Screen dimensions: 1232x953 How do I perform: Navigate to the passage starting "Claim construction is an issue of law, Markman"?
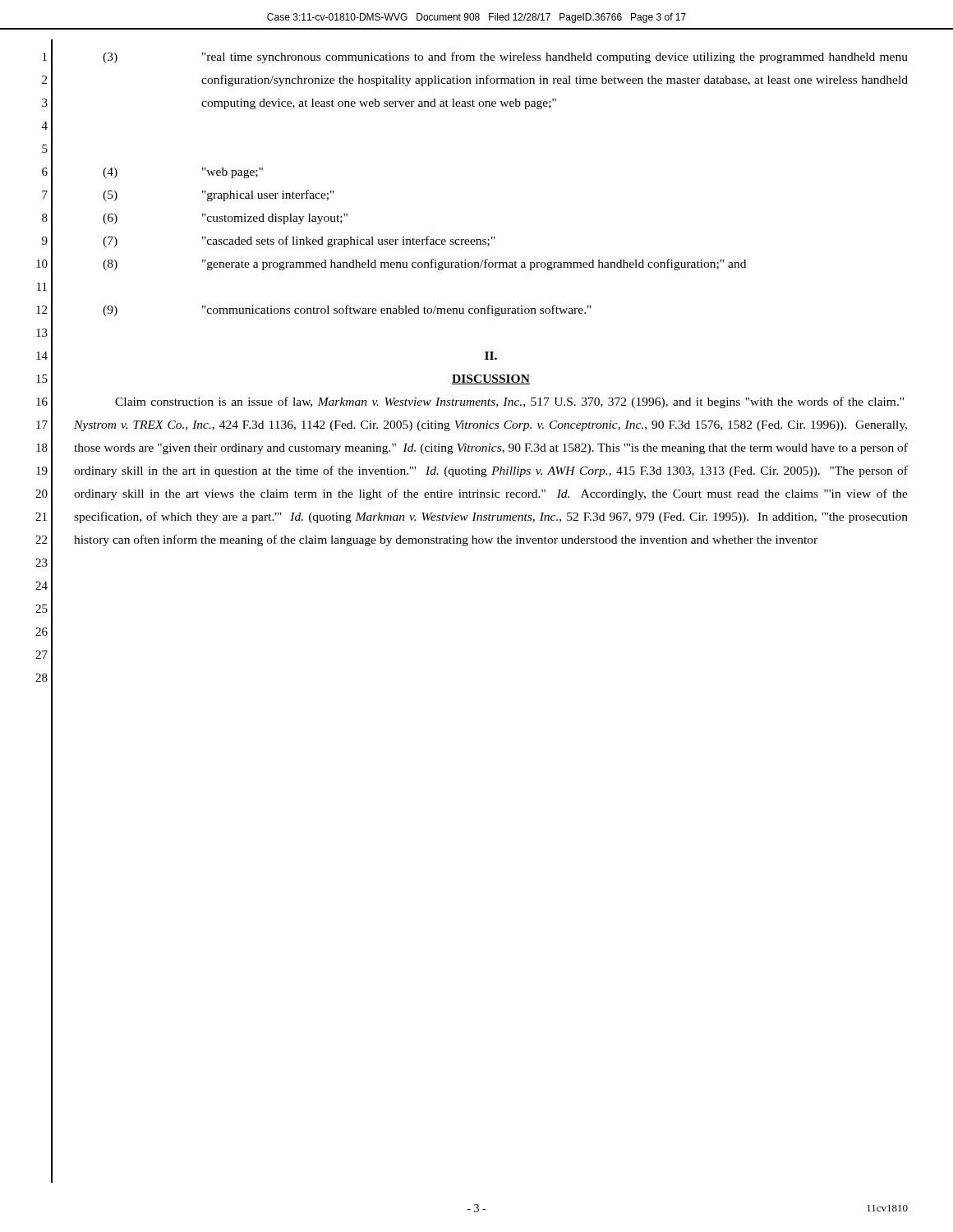(x=491, y=470)
